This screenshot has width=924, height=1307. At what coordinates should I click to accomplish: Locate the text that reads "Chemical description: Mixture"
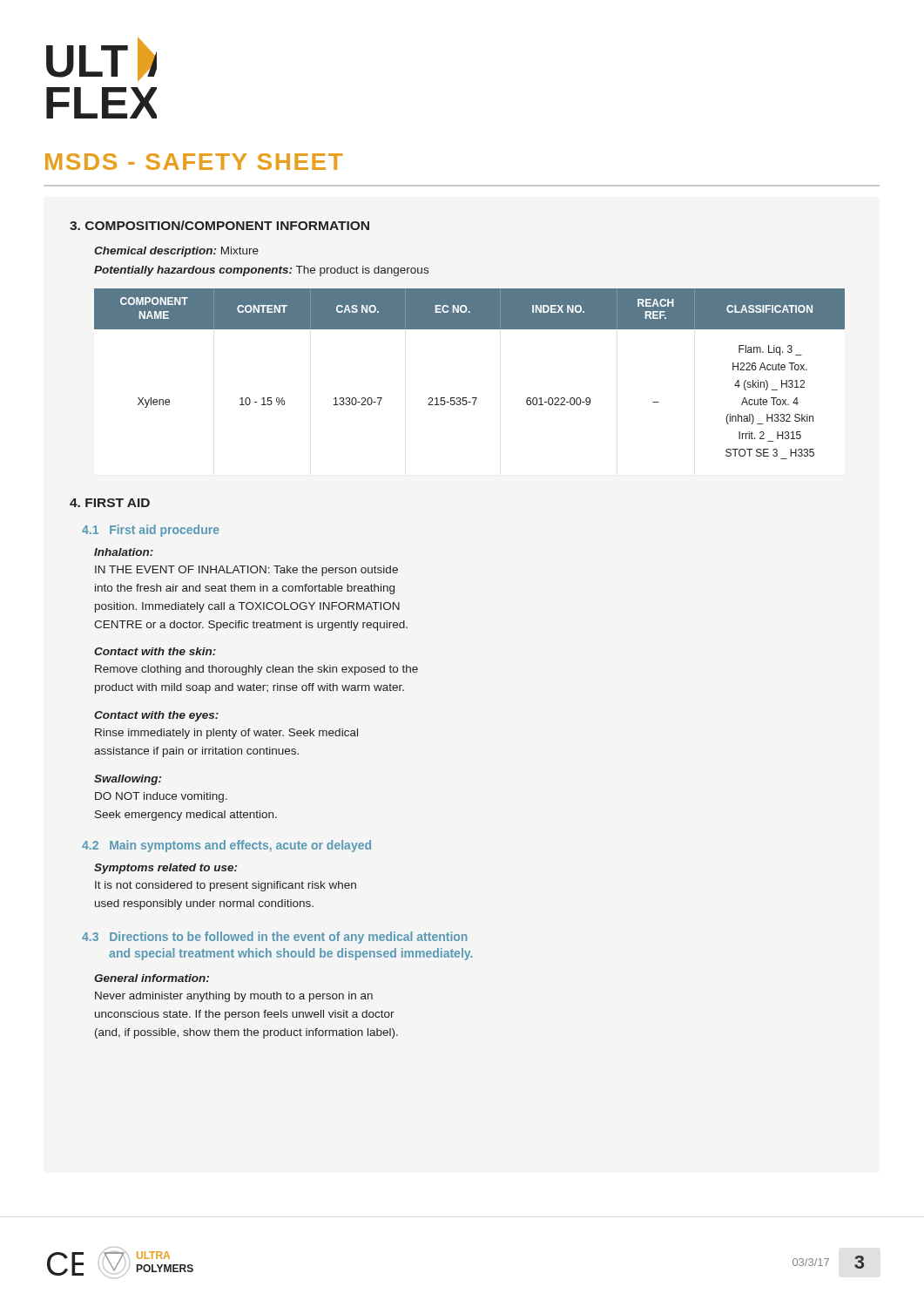[x=176, y=251]
